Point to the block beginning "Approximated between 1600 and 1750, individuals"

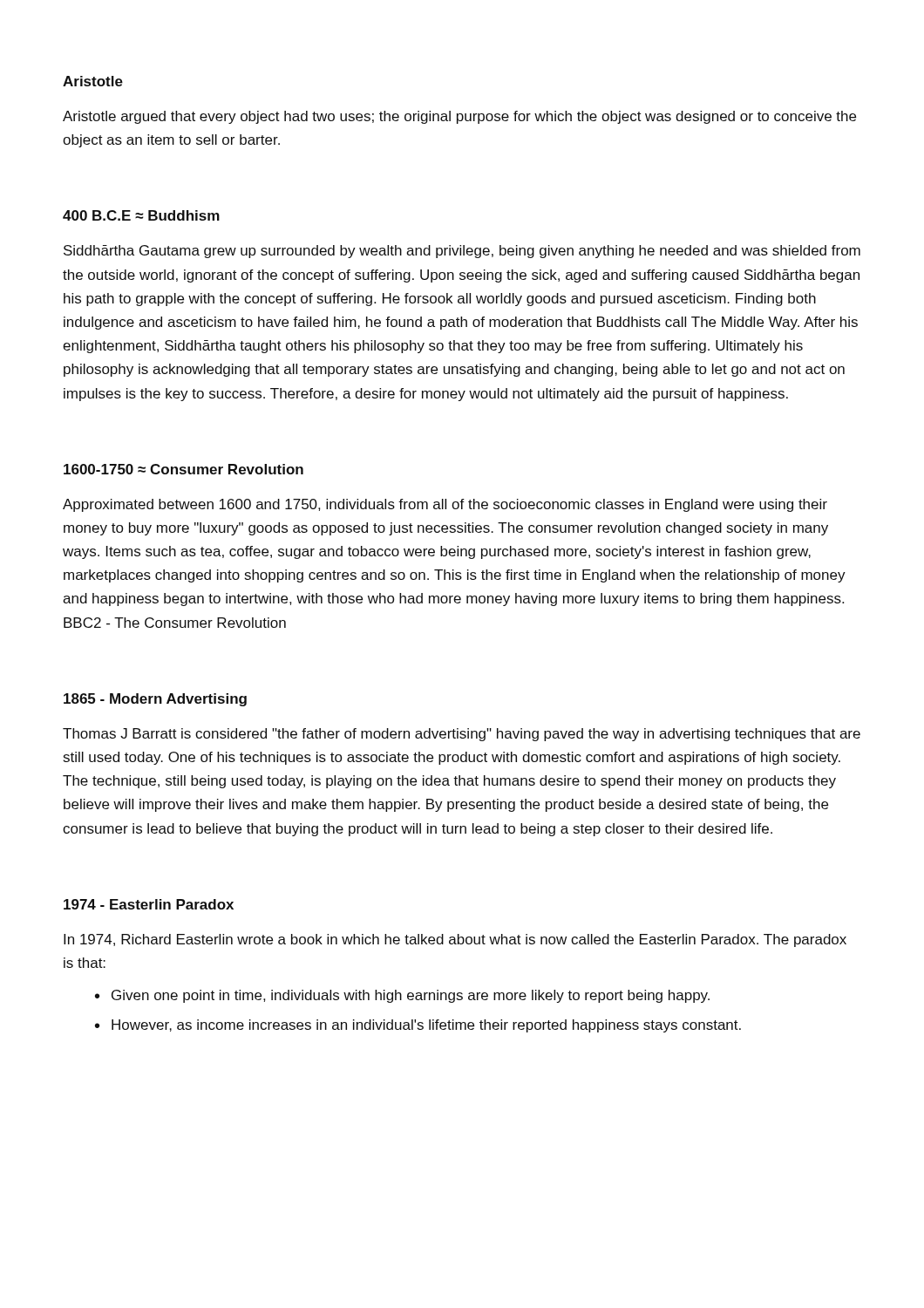(454, 563)
